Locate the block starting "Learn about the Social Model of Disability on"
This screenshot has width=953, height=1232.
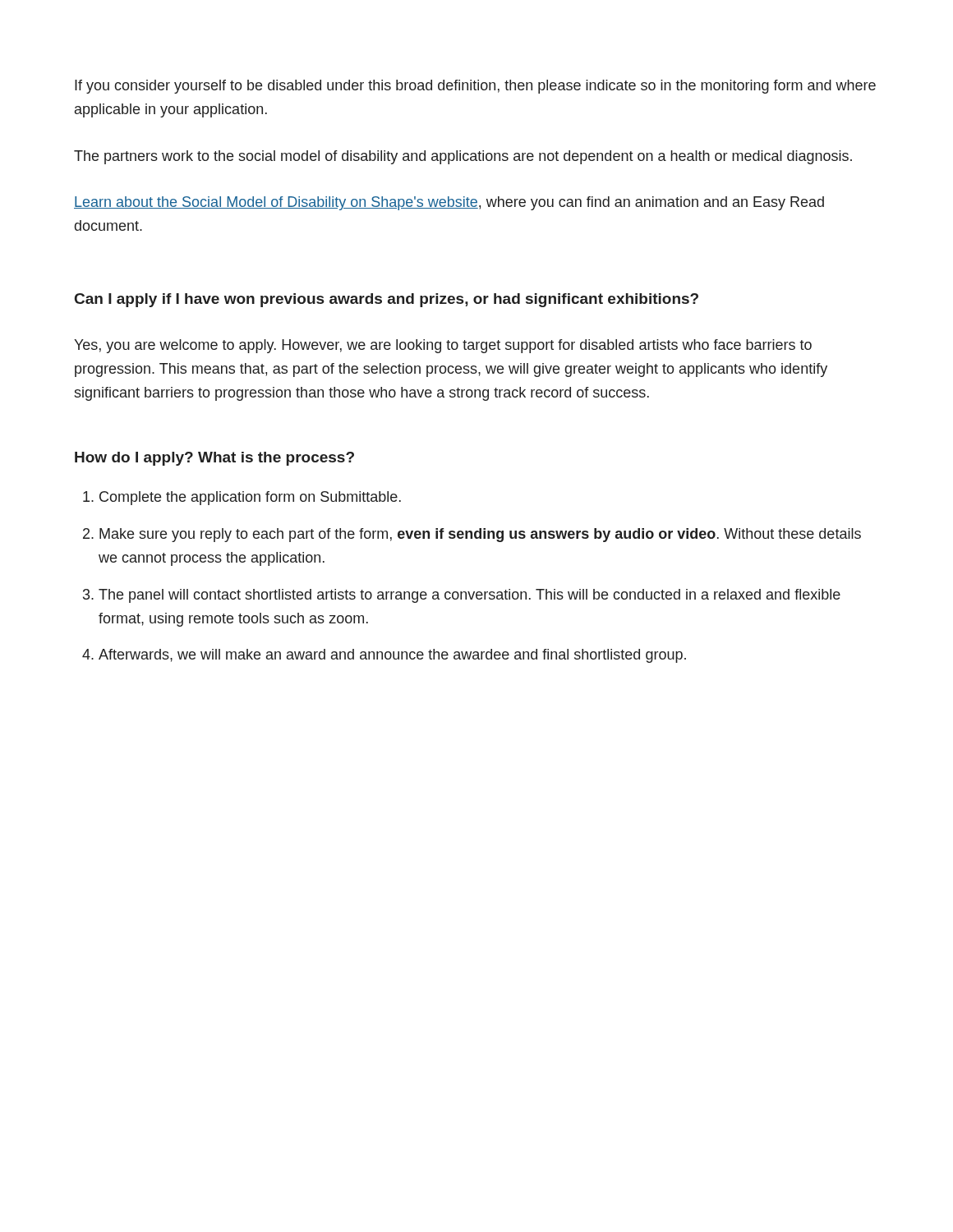[x=449, y=214]
